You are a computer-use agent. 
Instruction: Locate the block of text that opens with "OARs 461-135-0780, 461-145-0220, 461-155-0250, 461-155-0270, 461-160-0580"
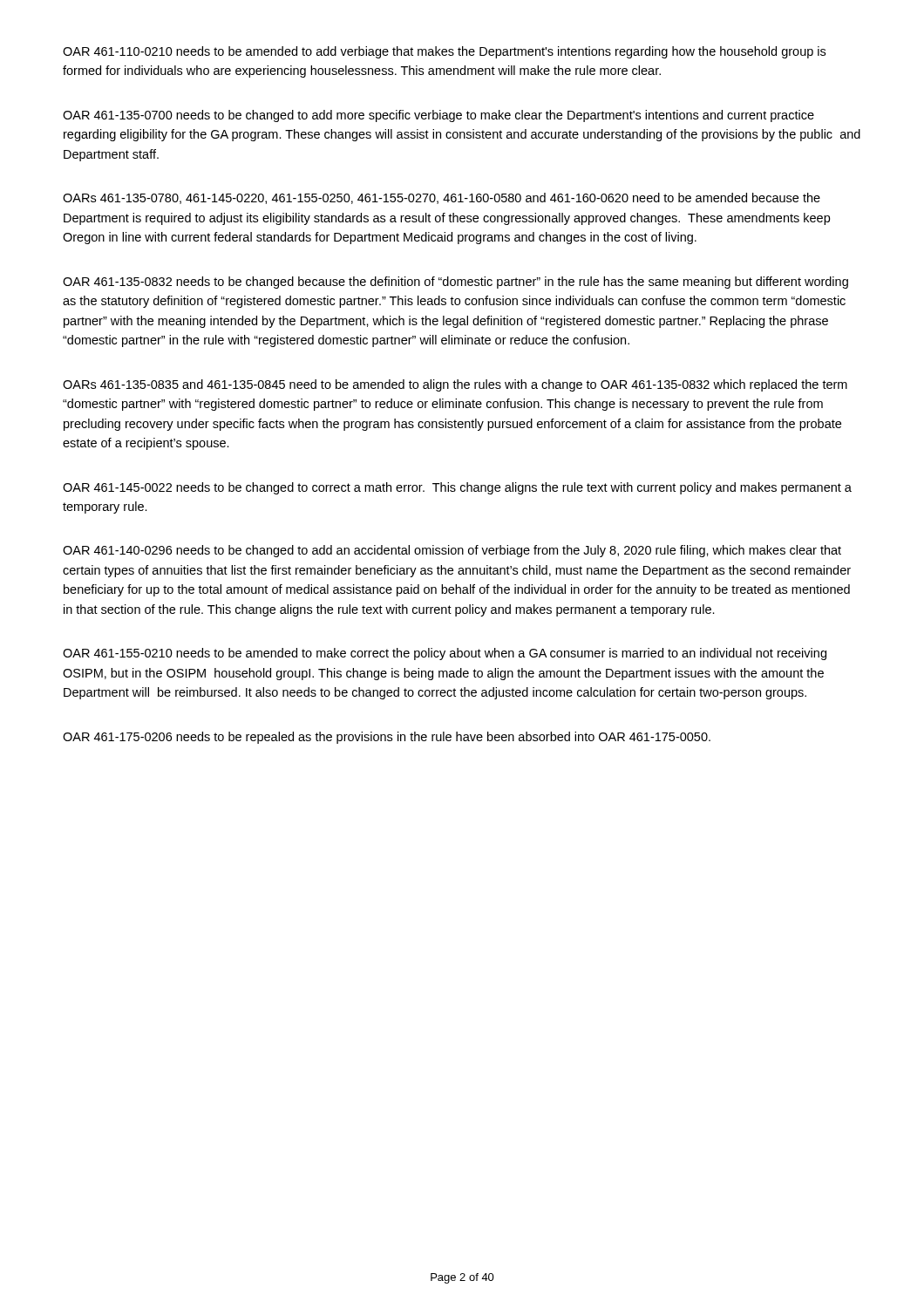point(447,218)
